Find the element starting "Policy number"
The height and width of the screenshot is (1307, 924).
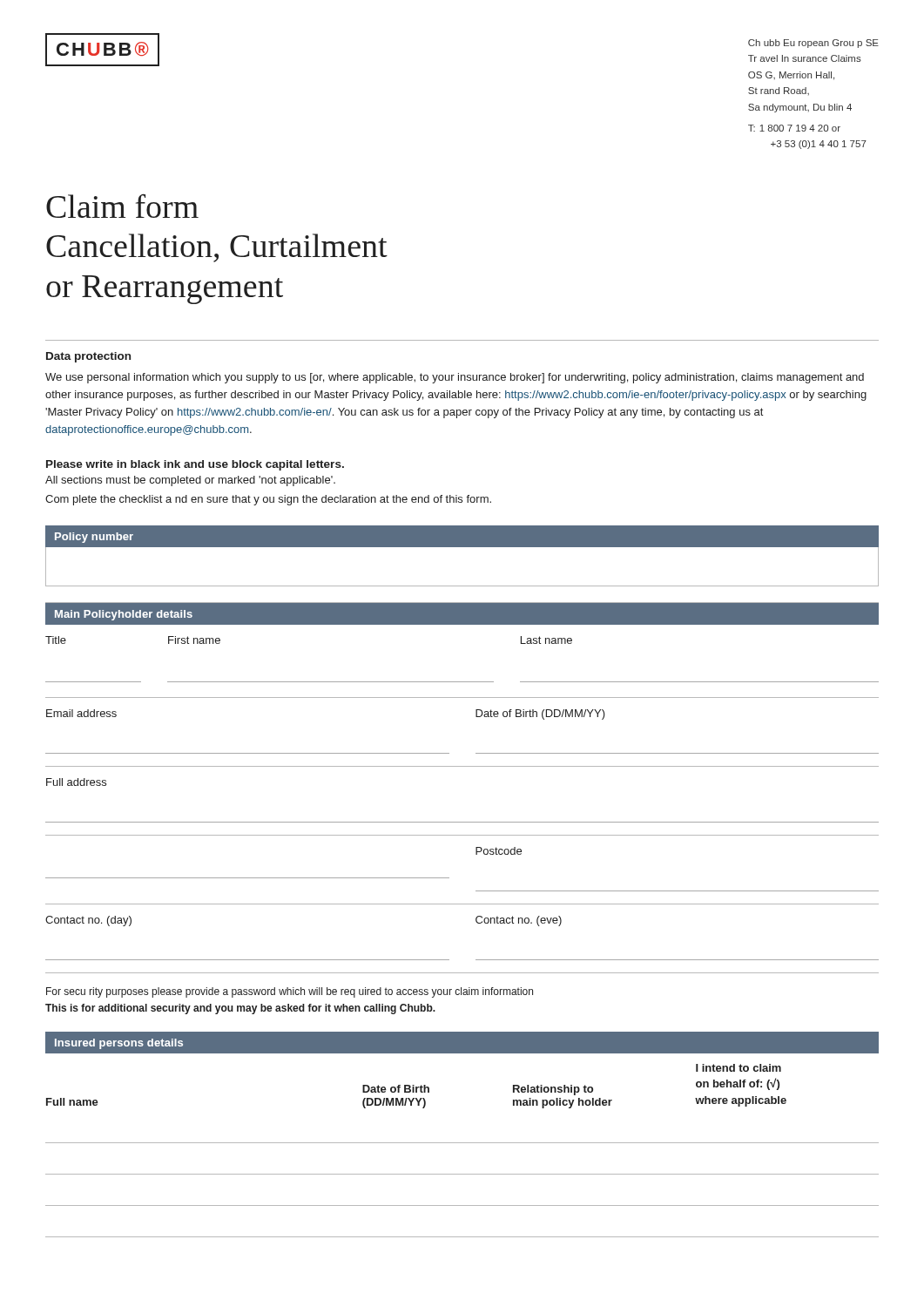[94, 536]
